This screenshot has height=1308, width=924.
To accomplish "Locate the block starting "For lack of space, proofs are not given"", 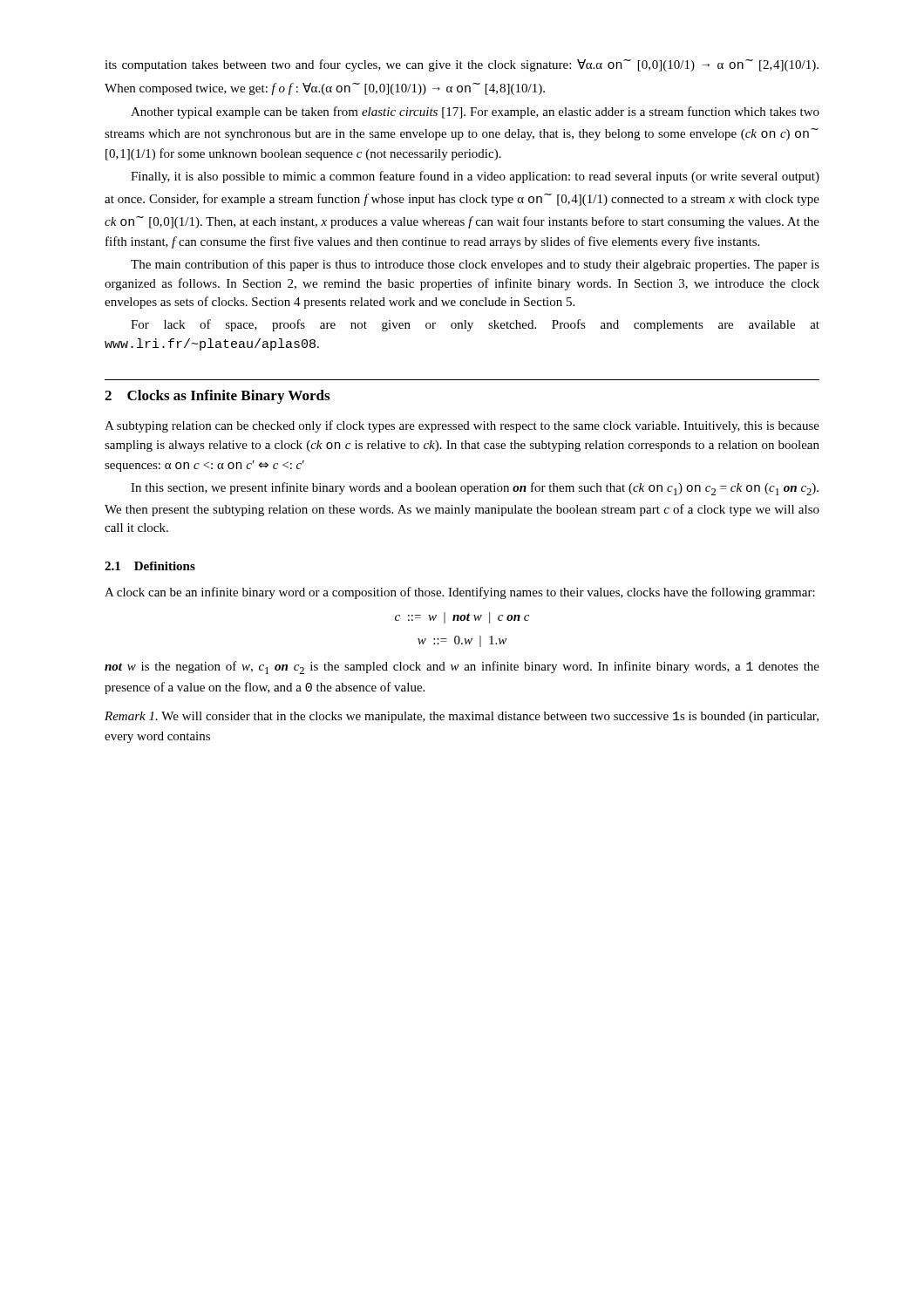I will tap(462, 335).
